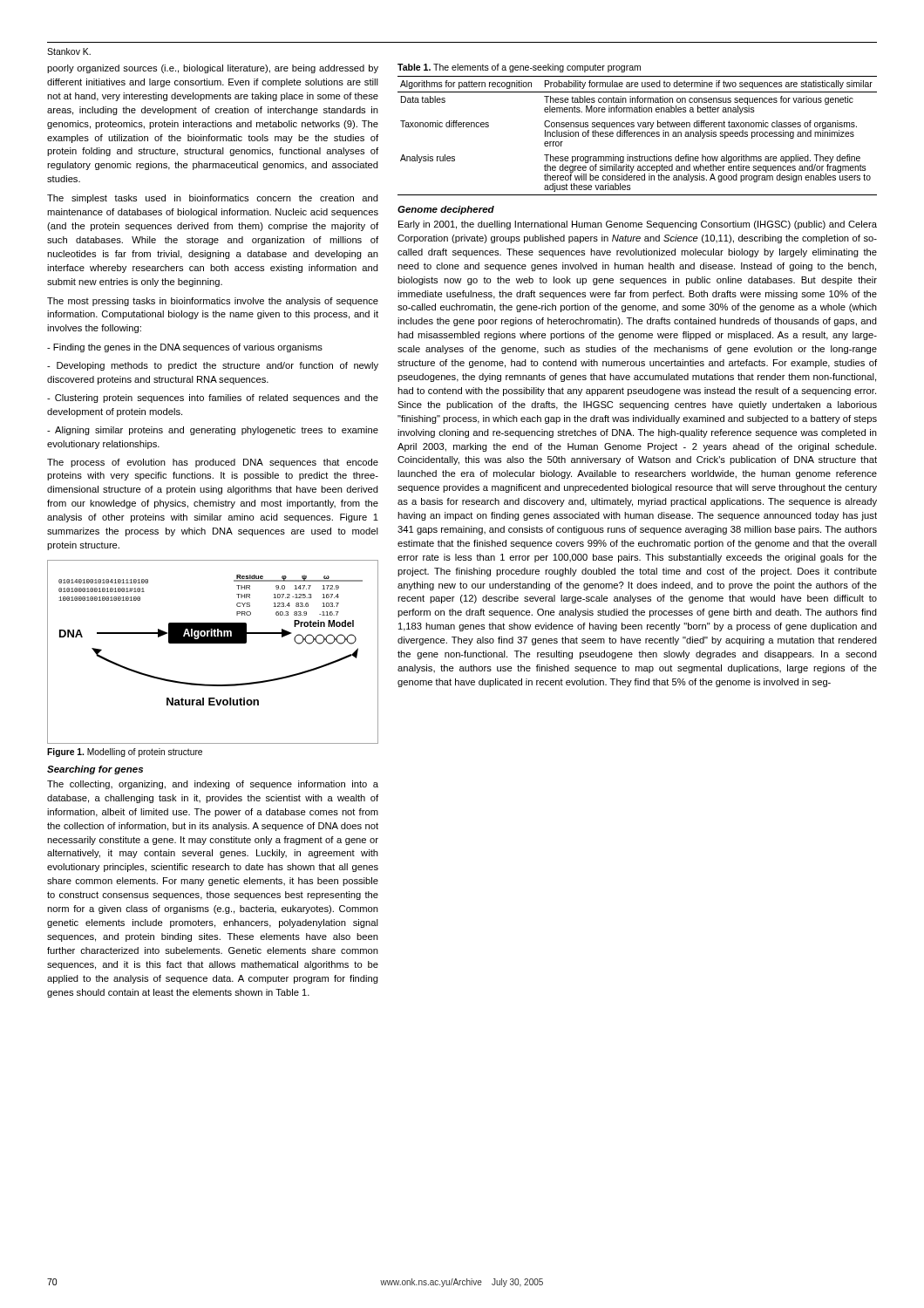Locate the region starting "Finding the genes in"

tap(213, 348)
